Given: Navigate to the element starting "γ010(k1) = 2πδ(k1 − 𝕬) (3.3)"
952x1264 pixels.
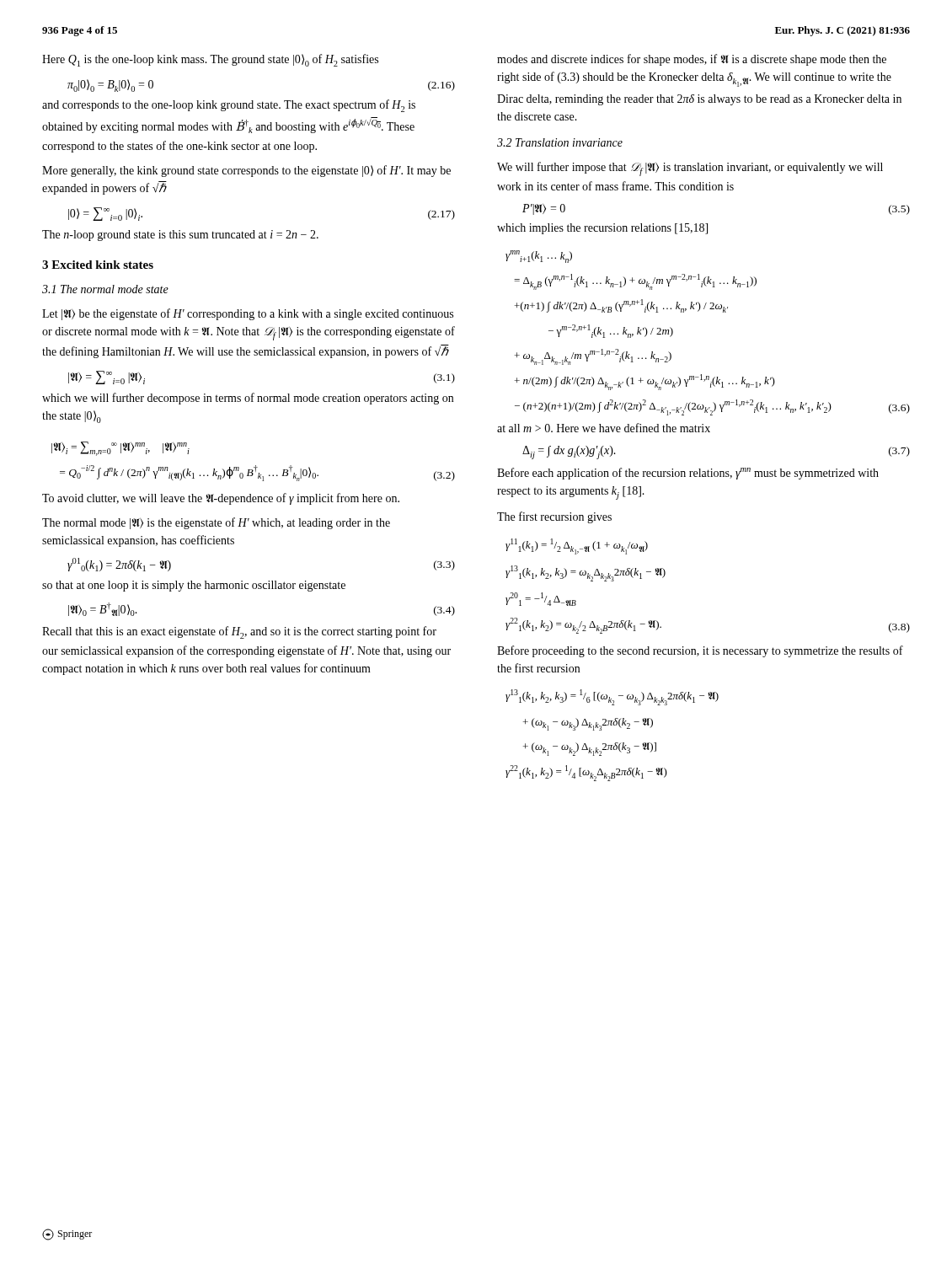Looking at the screenshot, I should coord(129,564).
